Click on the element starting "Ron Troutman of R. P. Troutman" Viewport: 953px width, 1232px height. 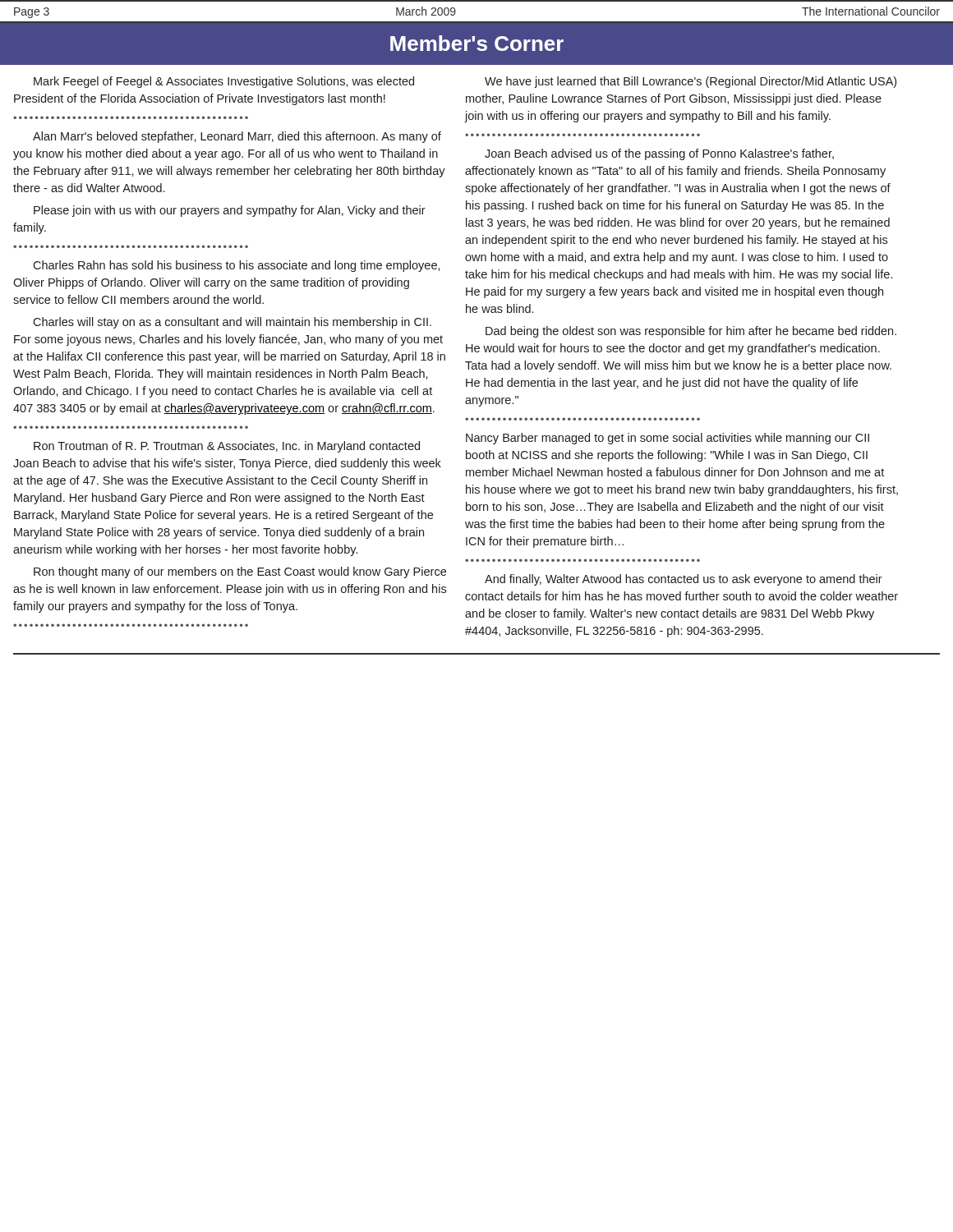[x=231, y=527]
